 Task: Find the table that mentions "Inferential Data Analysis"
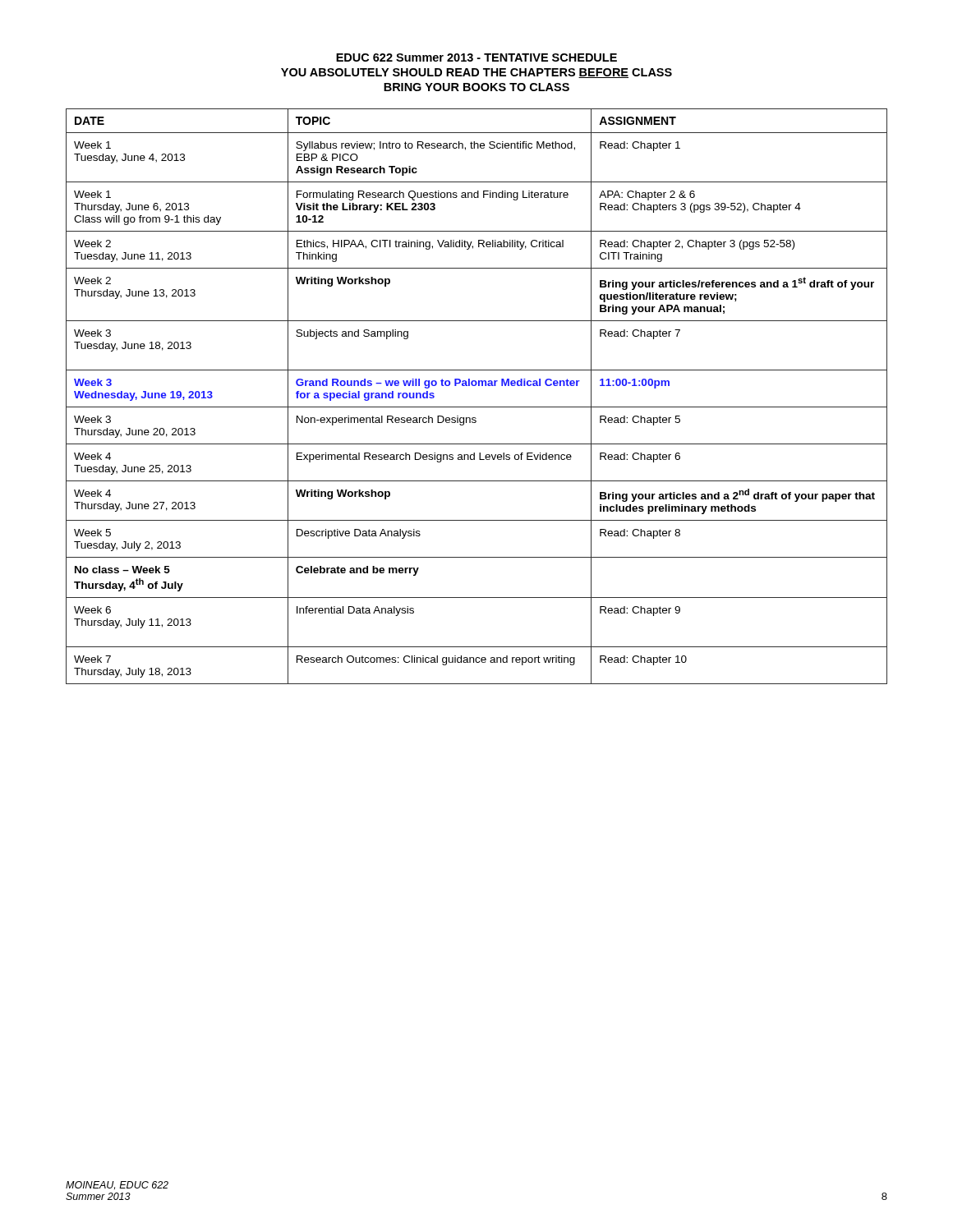tap(476, 396)
